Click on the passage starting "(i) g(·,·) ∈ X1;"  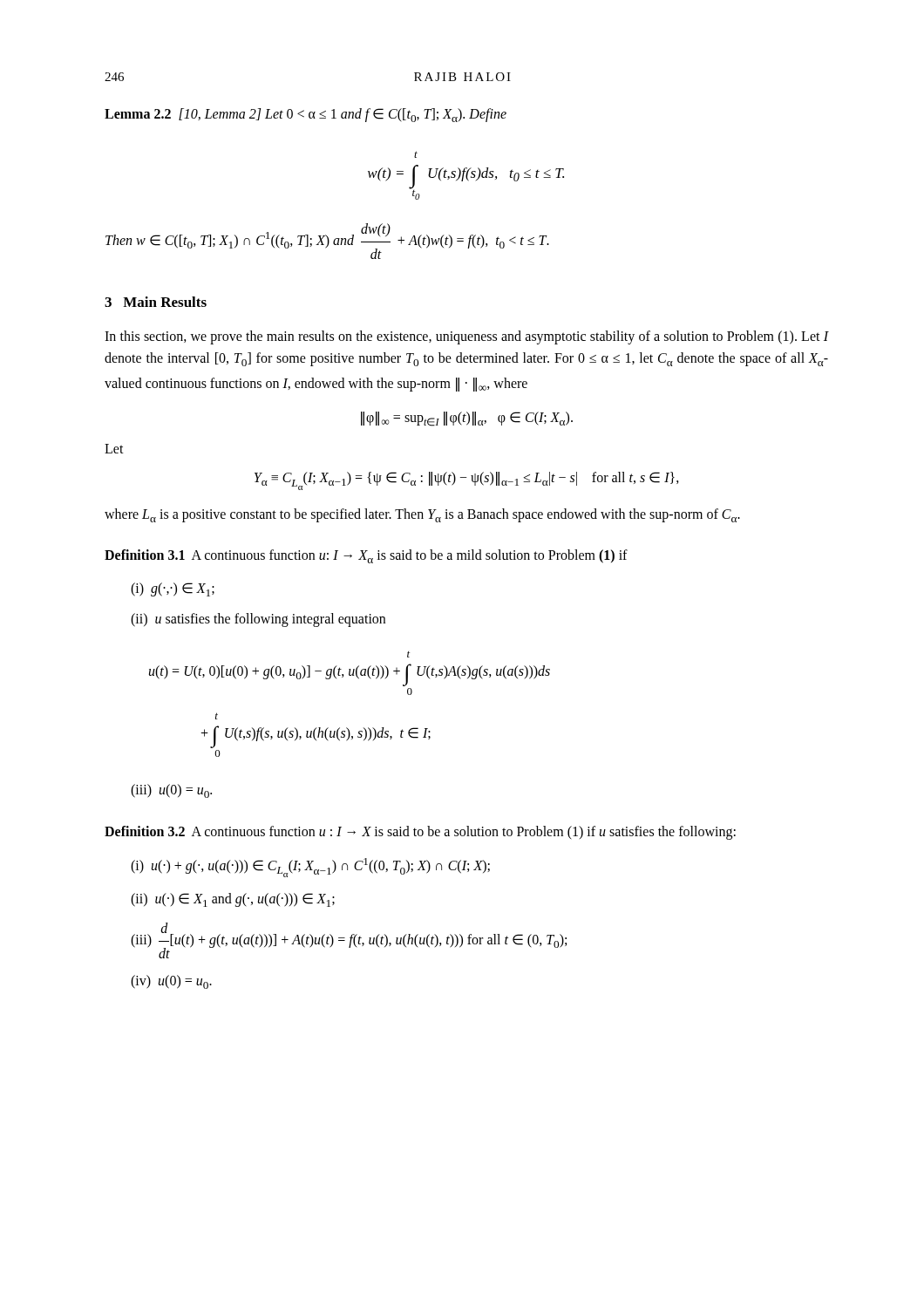[173, 590]
